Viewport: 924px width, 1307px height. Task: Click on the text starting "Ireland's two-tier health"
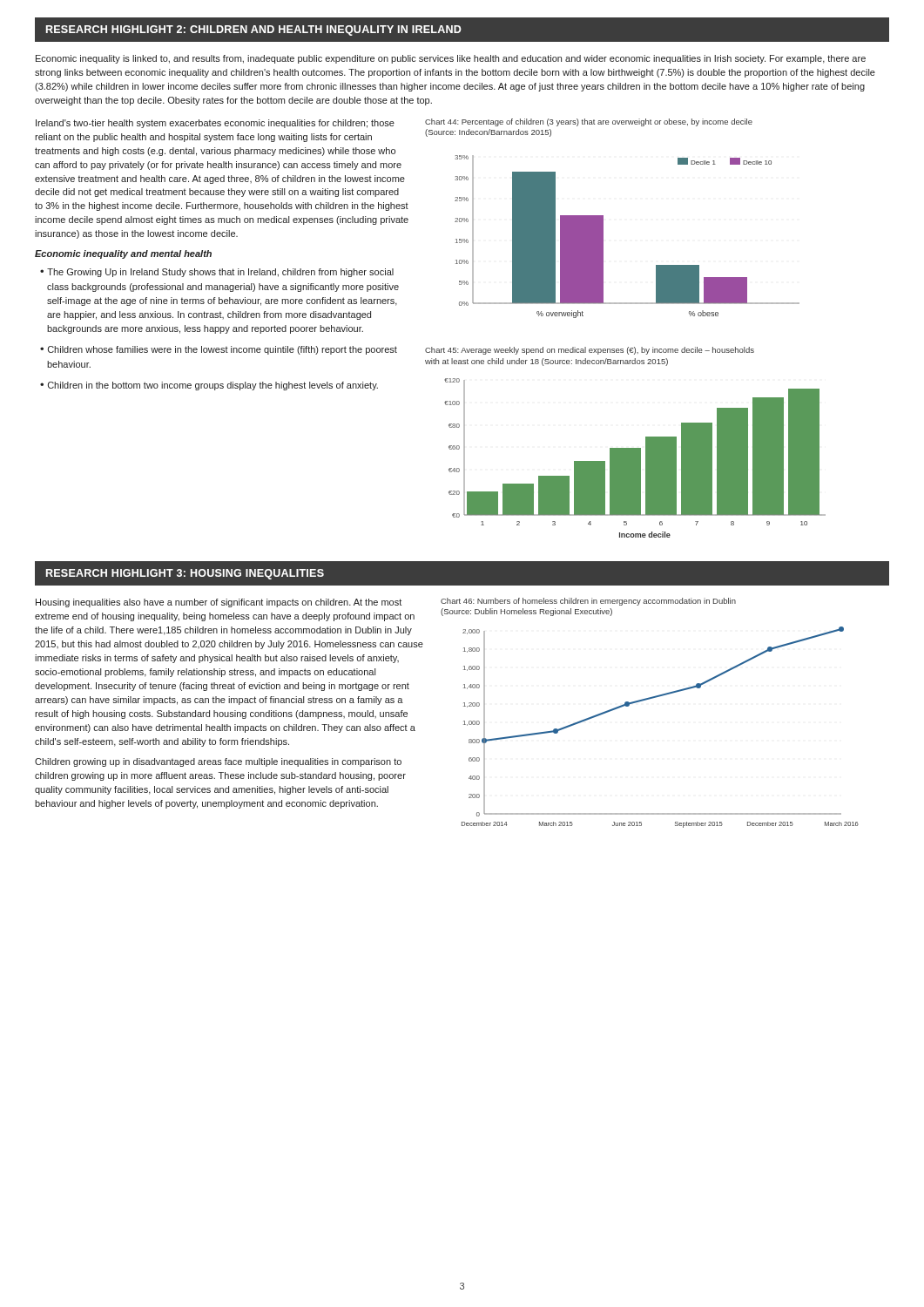click(222, 178)
